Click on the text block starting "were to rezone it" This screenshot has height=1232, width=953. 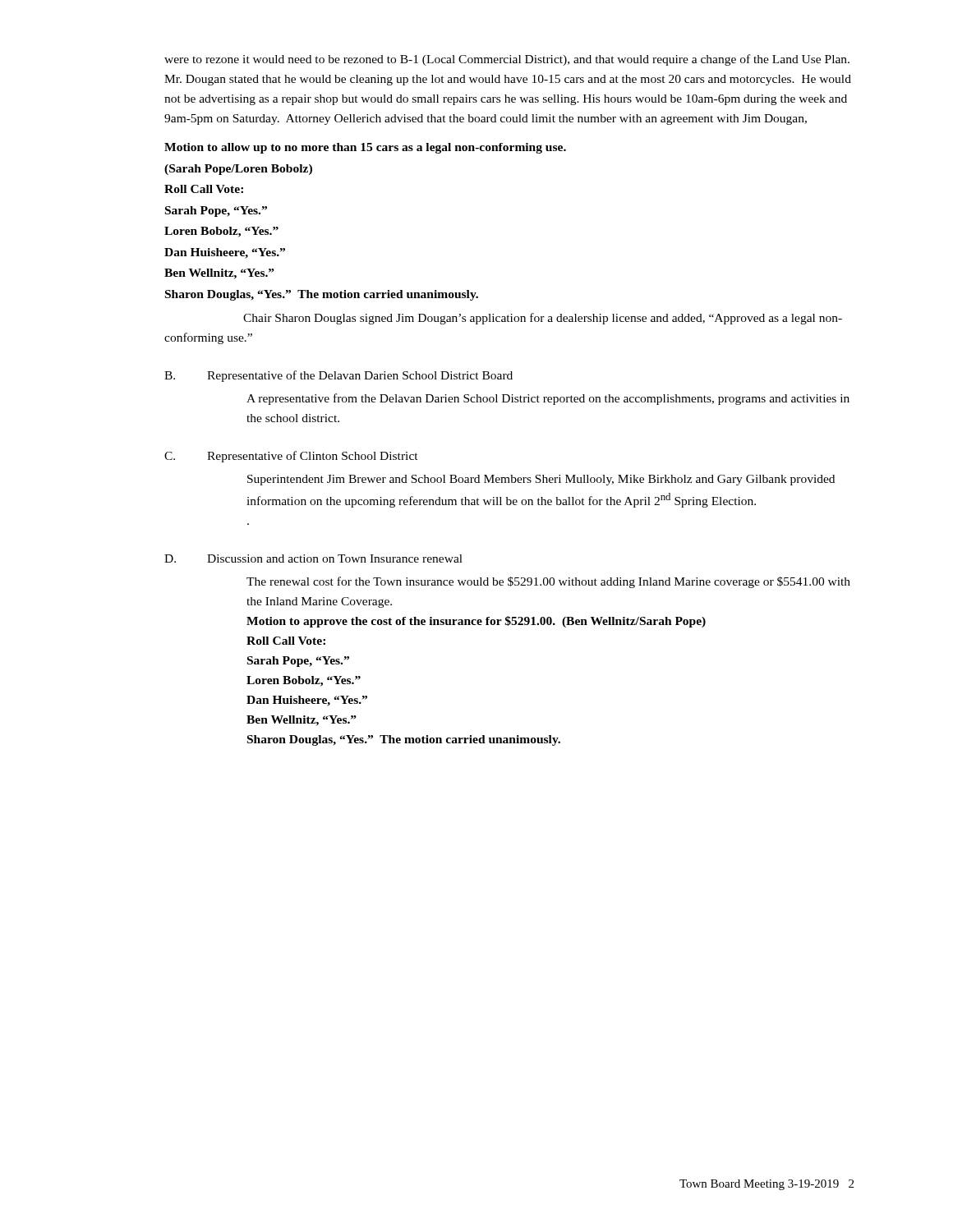pos(509,88)
